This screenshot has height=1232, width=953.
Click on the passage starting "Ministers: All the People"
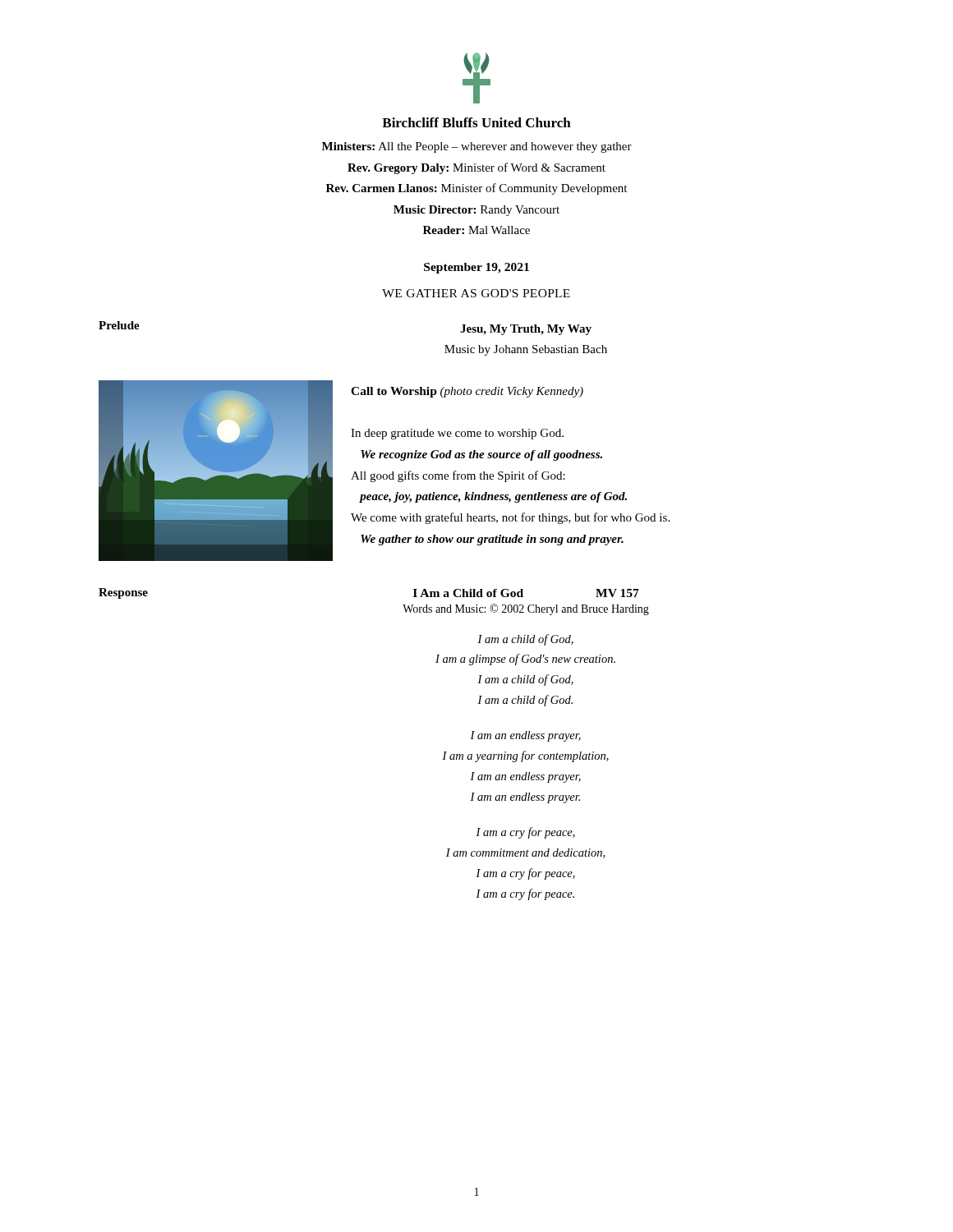pyautogui.click(x=476, y=188)
